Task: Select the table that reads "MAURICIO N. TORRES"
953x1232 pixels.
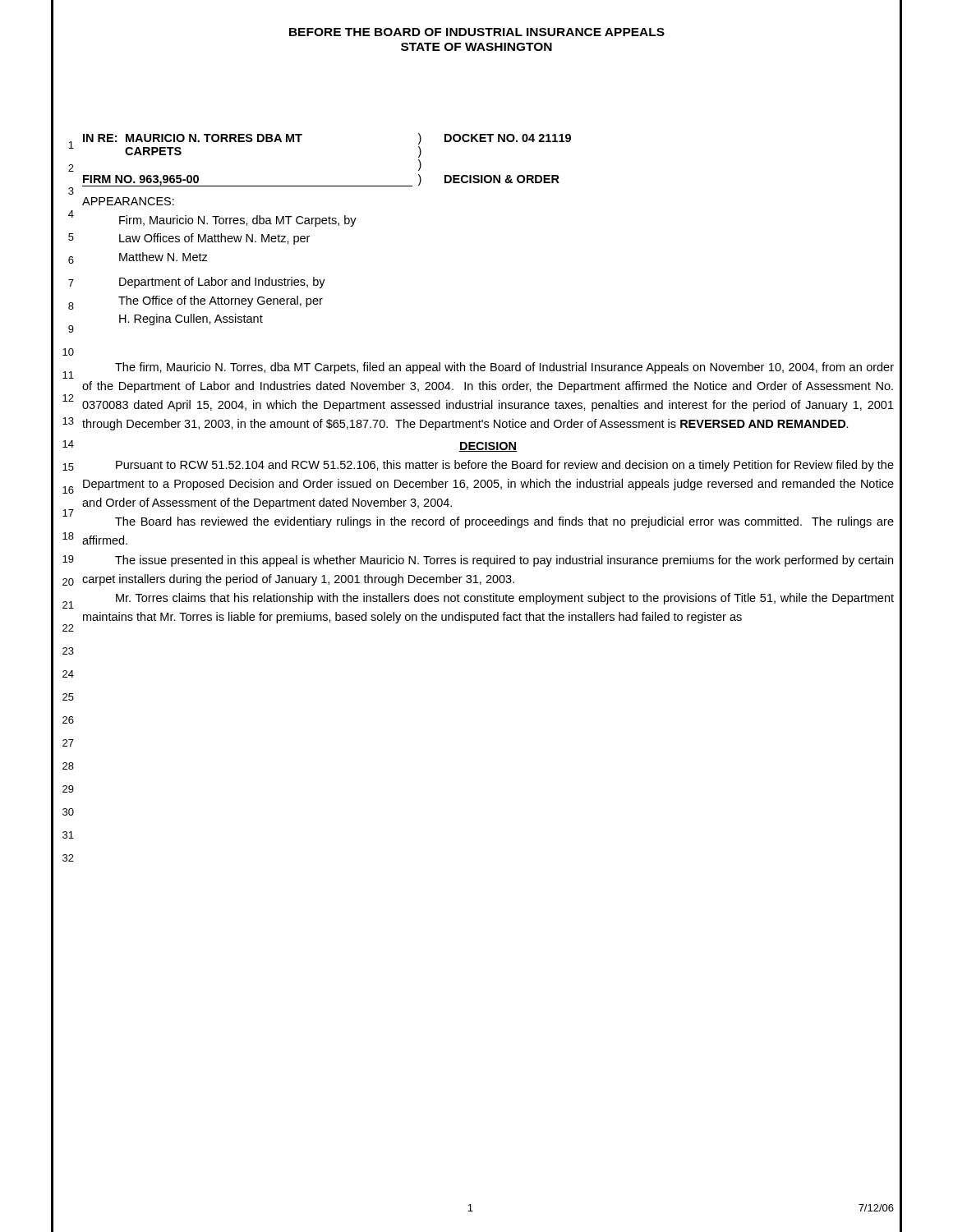Action: coord(488,159)
